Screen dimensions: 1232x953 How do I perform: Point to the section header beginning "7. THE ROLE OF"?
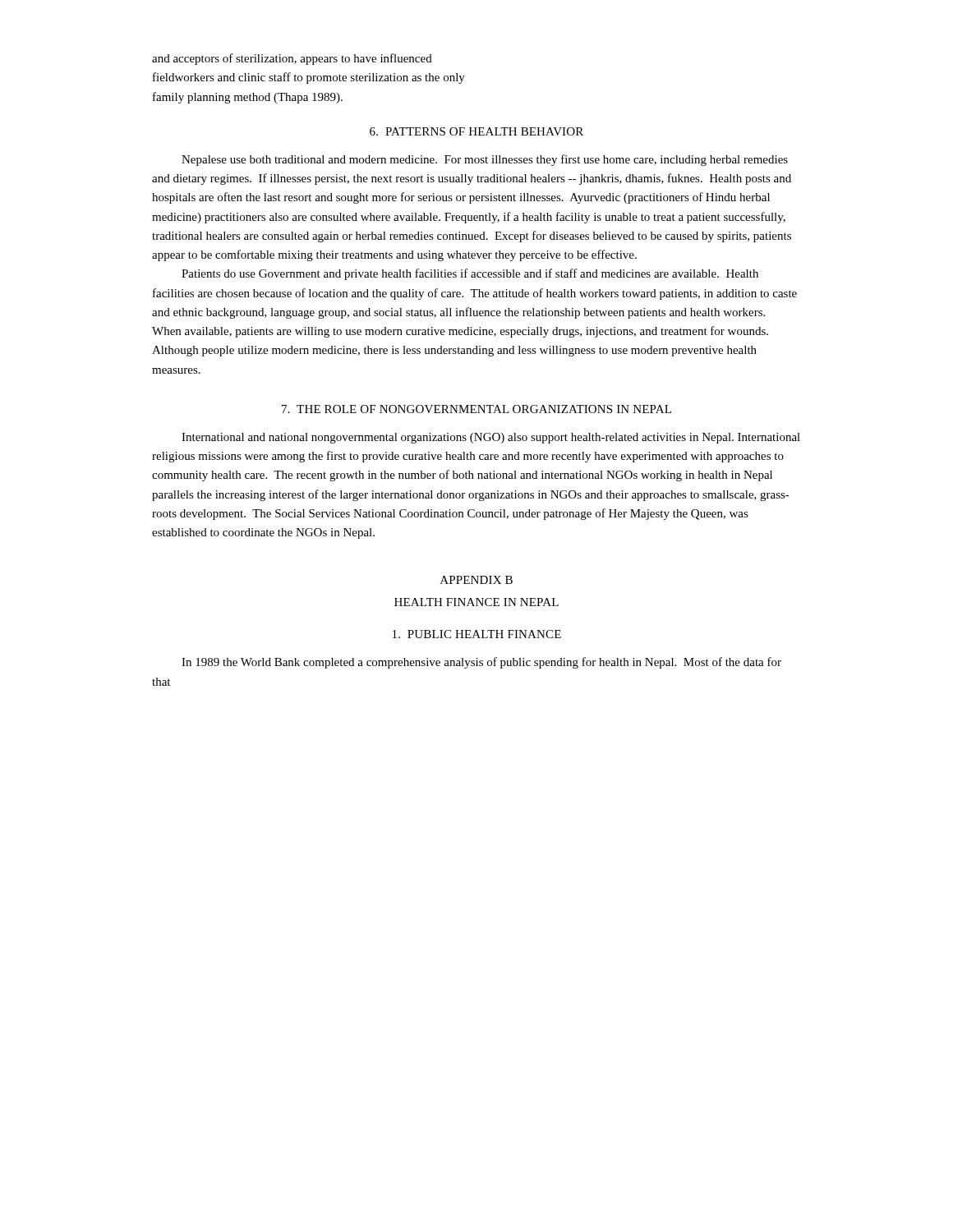pyautogui.click(x=476, y=409)
